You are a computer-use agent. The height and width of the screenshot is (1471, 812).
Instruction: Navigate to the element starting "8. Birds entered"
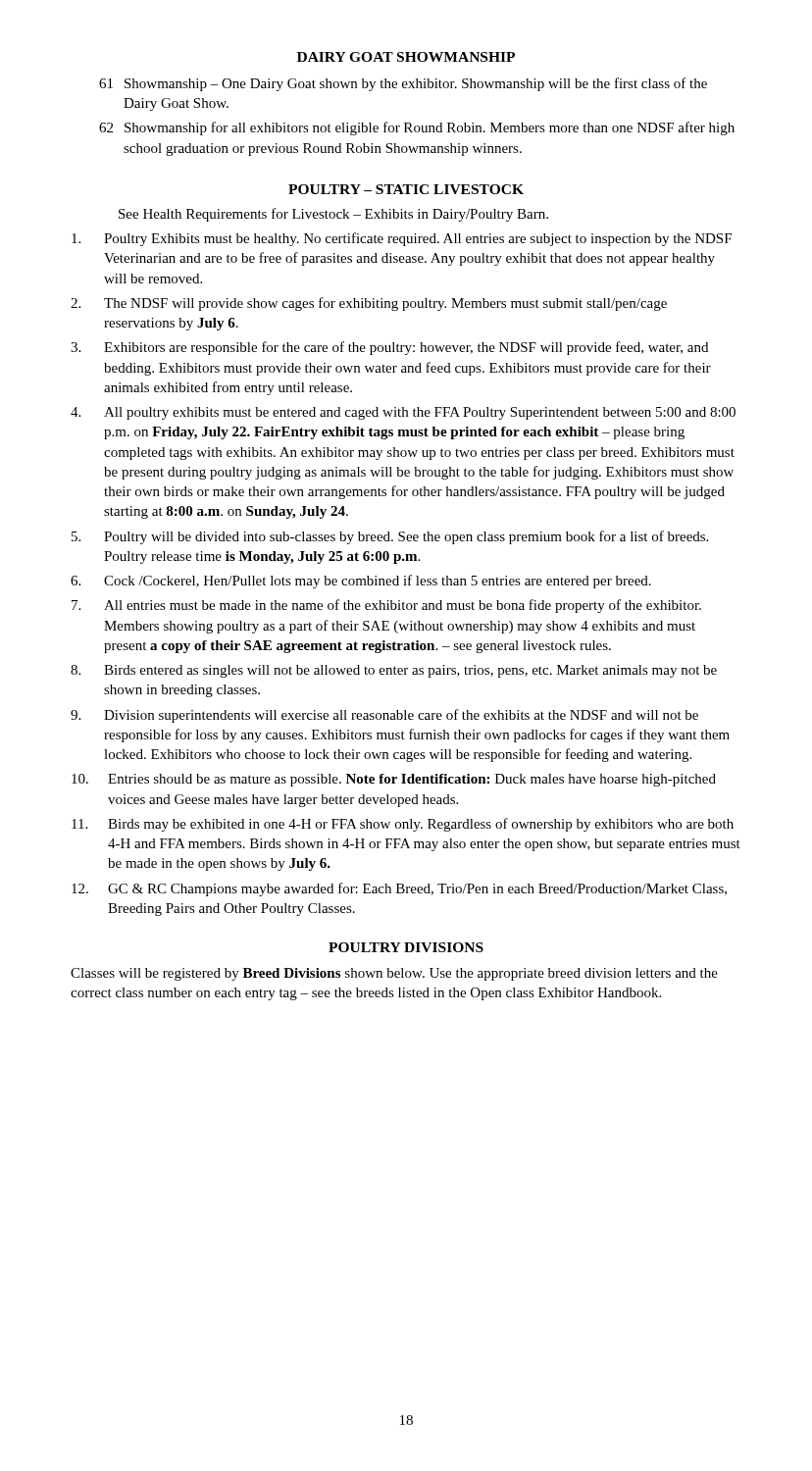[406, 680]
